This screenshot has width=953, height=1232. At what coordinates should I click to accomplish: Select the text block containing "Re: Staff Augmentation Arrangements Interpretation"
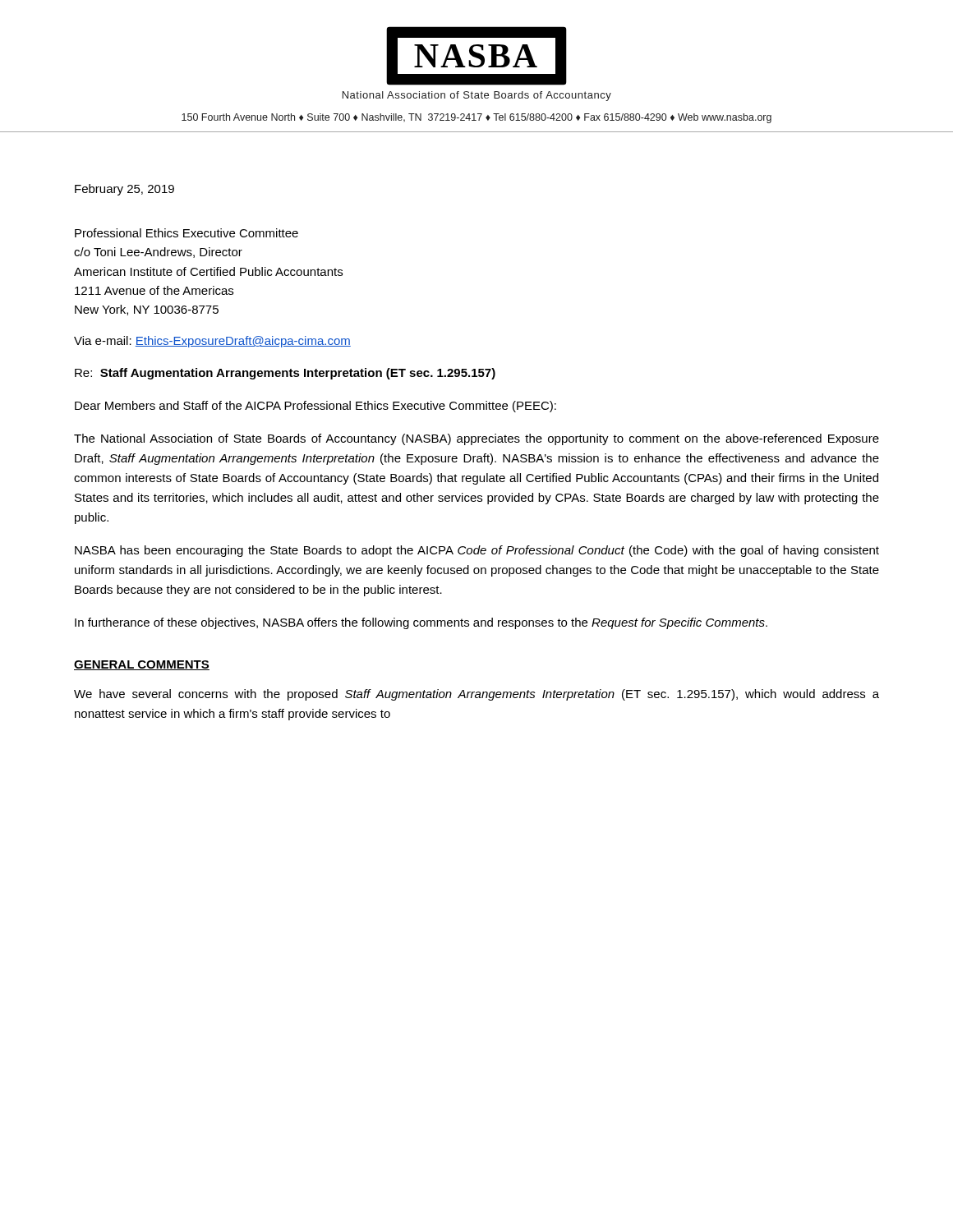(x=285, y=373)
